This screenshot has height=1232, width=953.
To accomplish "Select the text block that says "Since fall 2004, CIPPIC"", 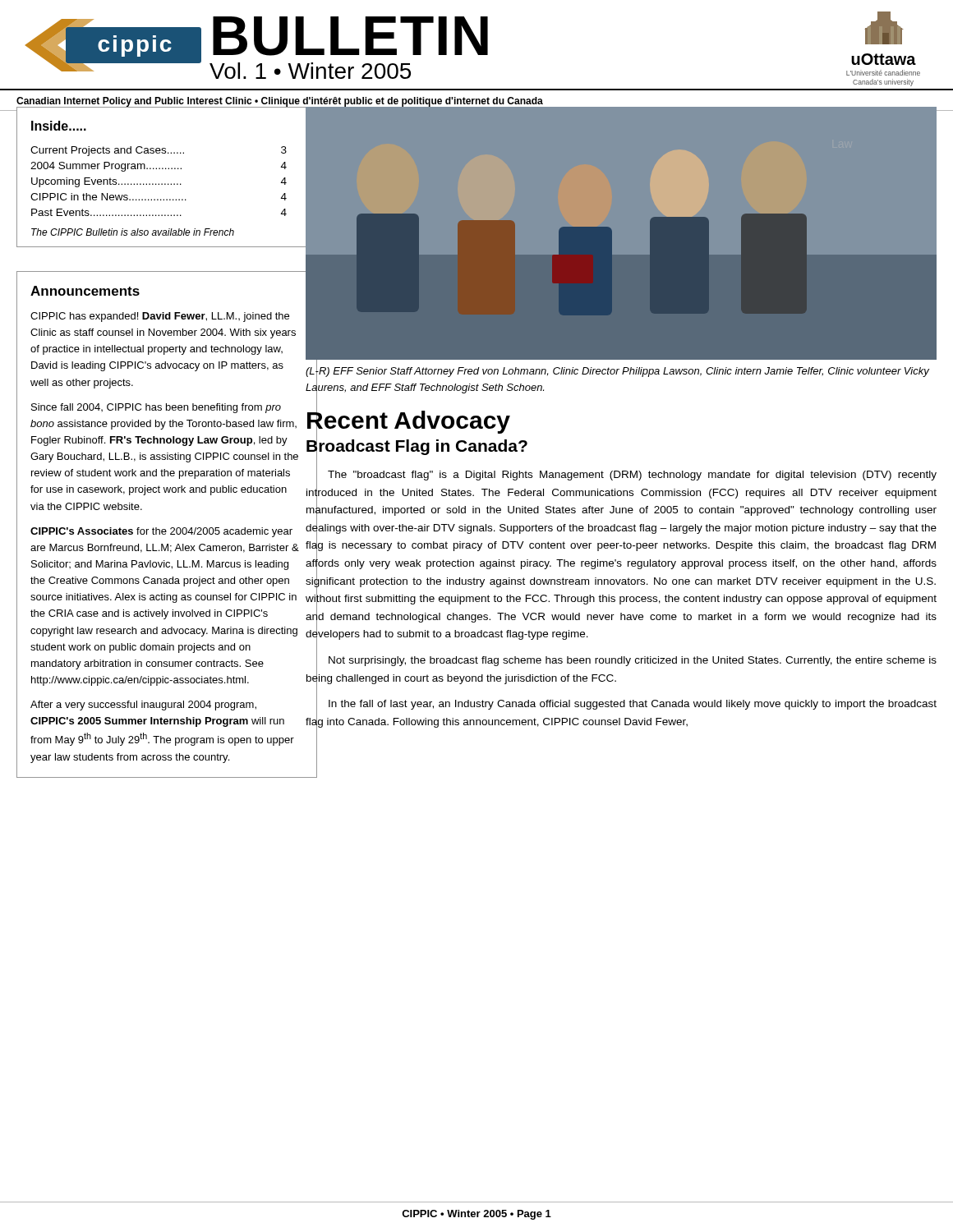I will [165, 456].
